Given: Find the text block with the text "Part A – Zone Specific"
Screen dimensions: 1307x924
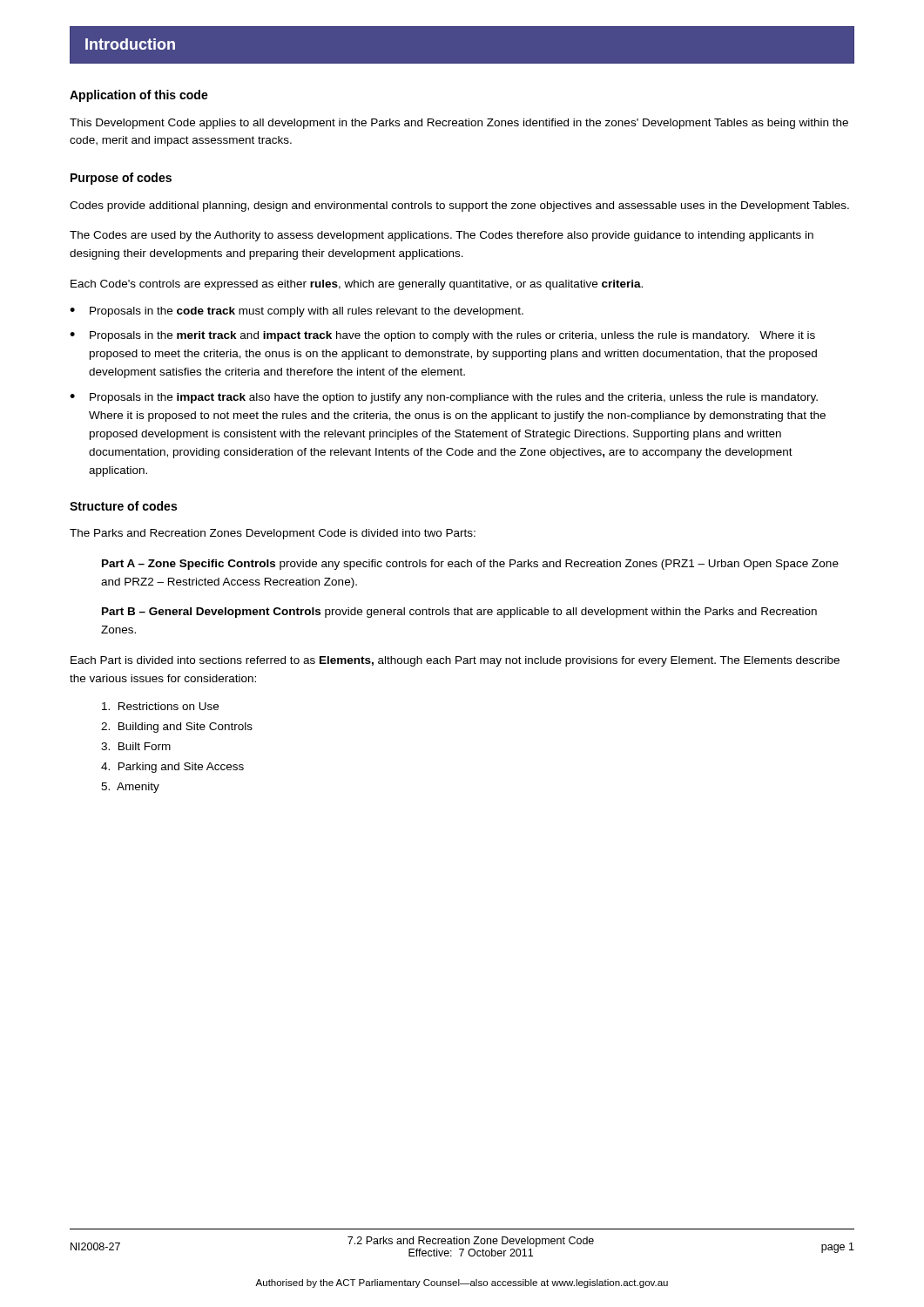Looking at the screenshot, I should tap(478, 573).
